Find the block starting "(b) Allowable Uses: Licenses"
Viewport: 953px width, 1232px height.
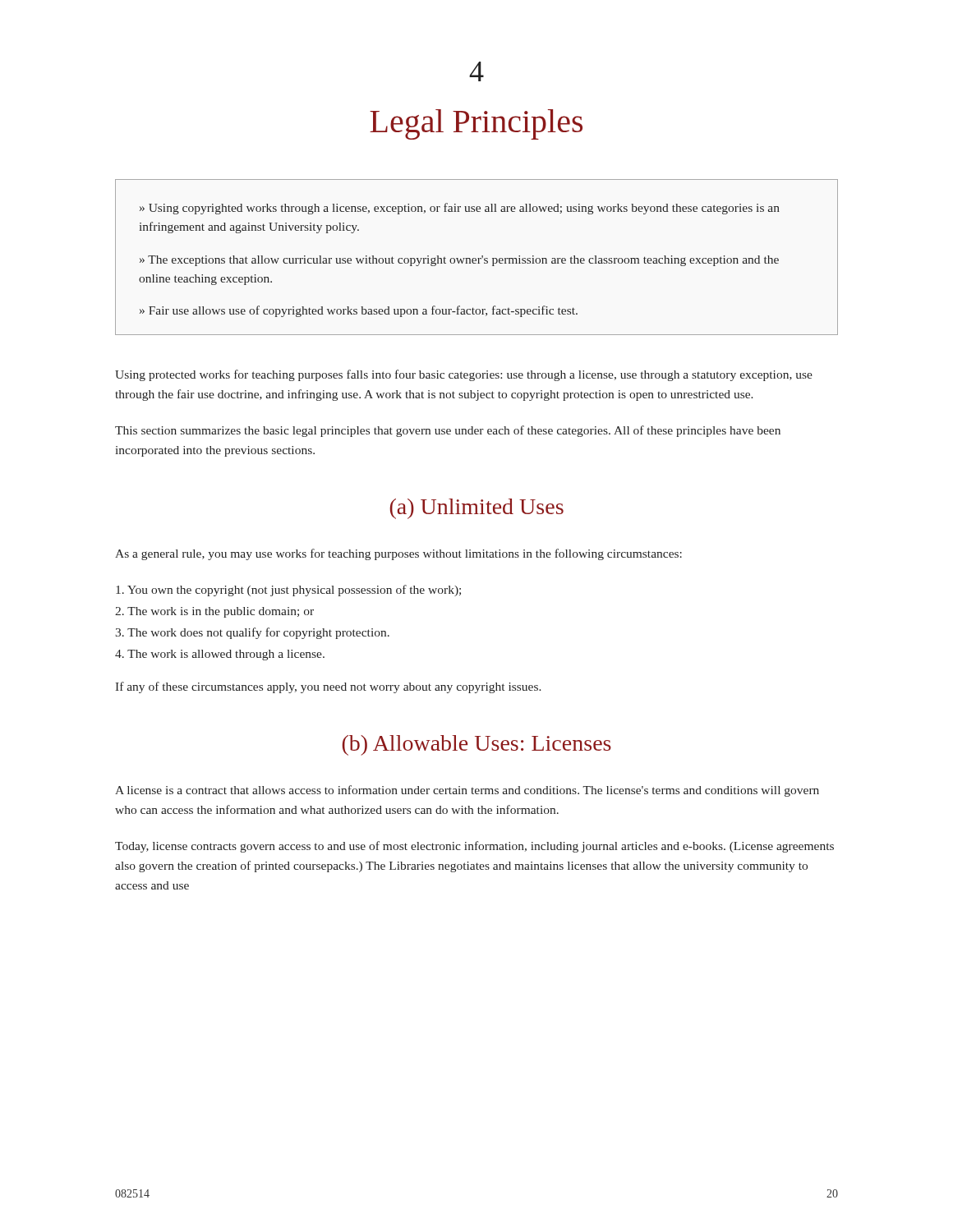pyautogui.click(x=476, y=743)
